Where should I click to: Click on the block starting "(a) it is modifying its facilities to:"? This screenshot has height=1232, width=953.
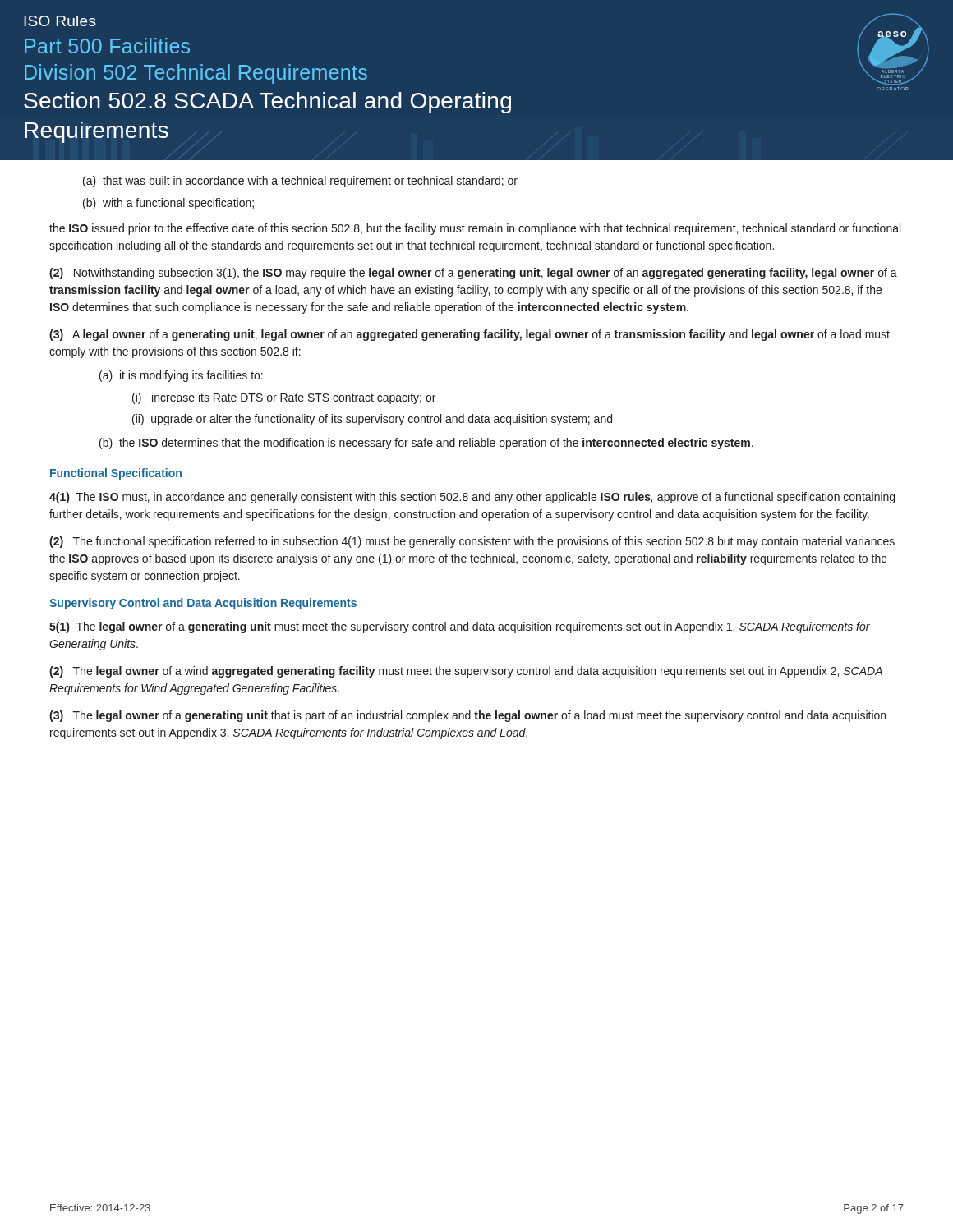click(x=181, y=375)
